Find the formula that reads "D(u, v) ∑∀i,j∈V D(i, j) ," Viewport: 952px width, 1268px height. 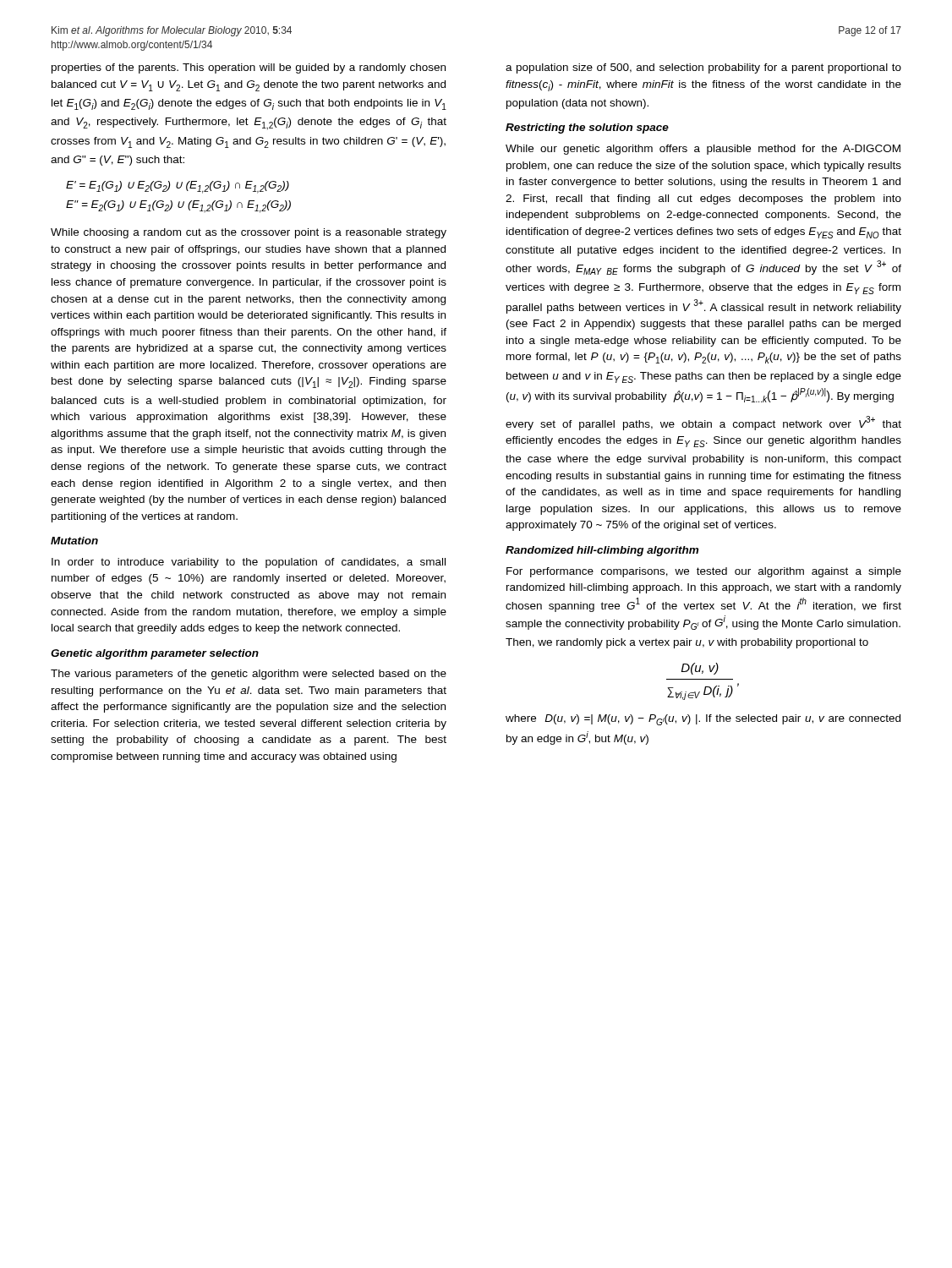coord(703,680)
